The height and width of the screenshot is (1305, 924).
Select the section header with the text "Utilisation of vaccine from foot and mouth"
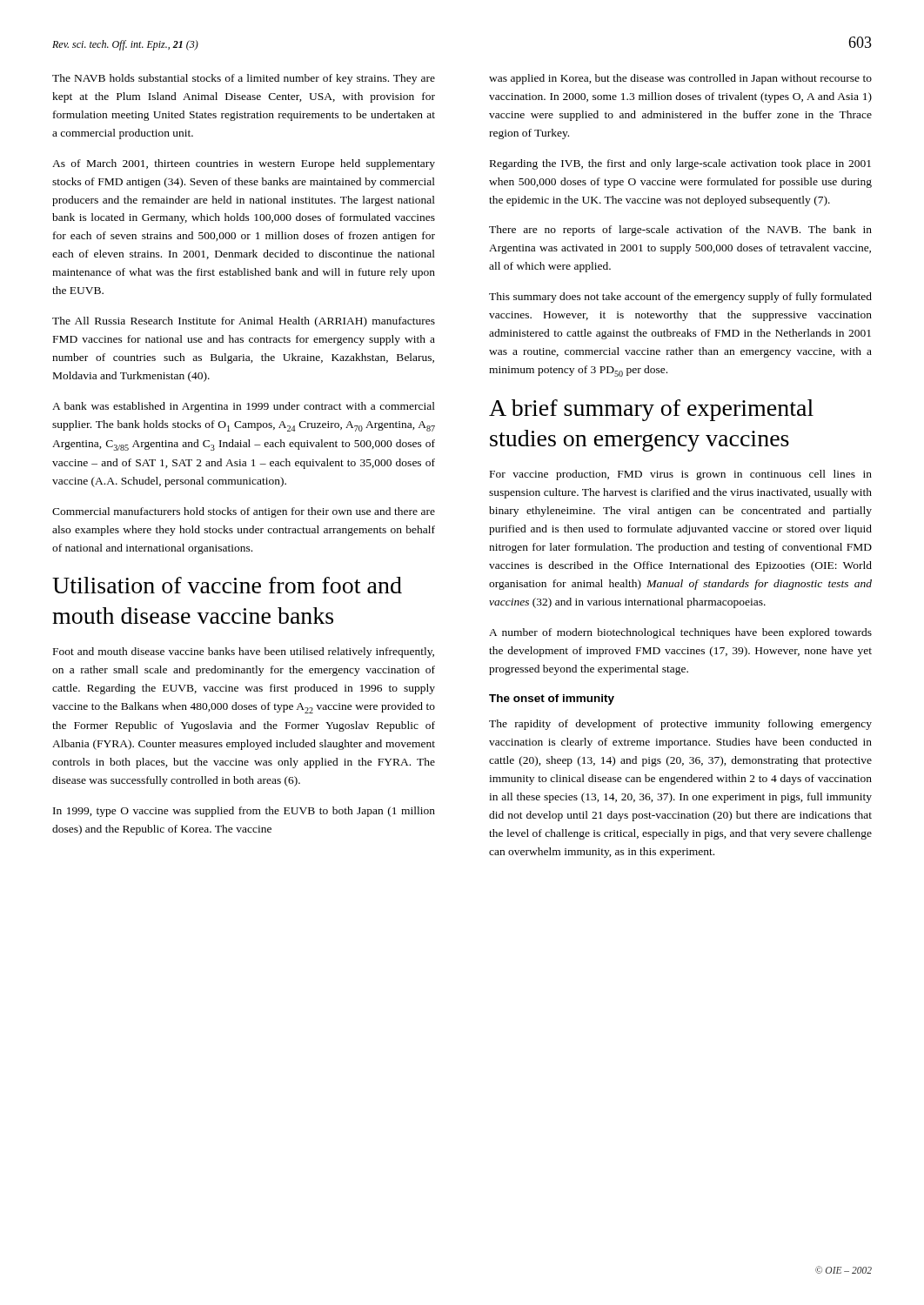227,600
